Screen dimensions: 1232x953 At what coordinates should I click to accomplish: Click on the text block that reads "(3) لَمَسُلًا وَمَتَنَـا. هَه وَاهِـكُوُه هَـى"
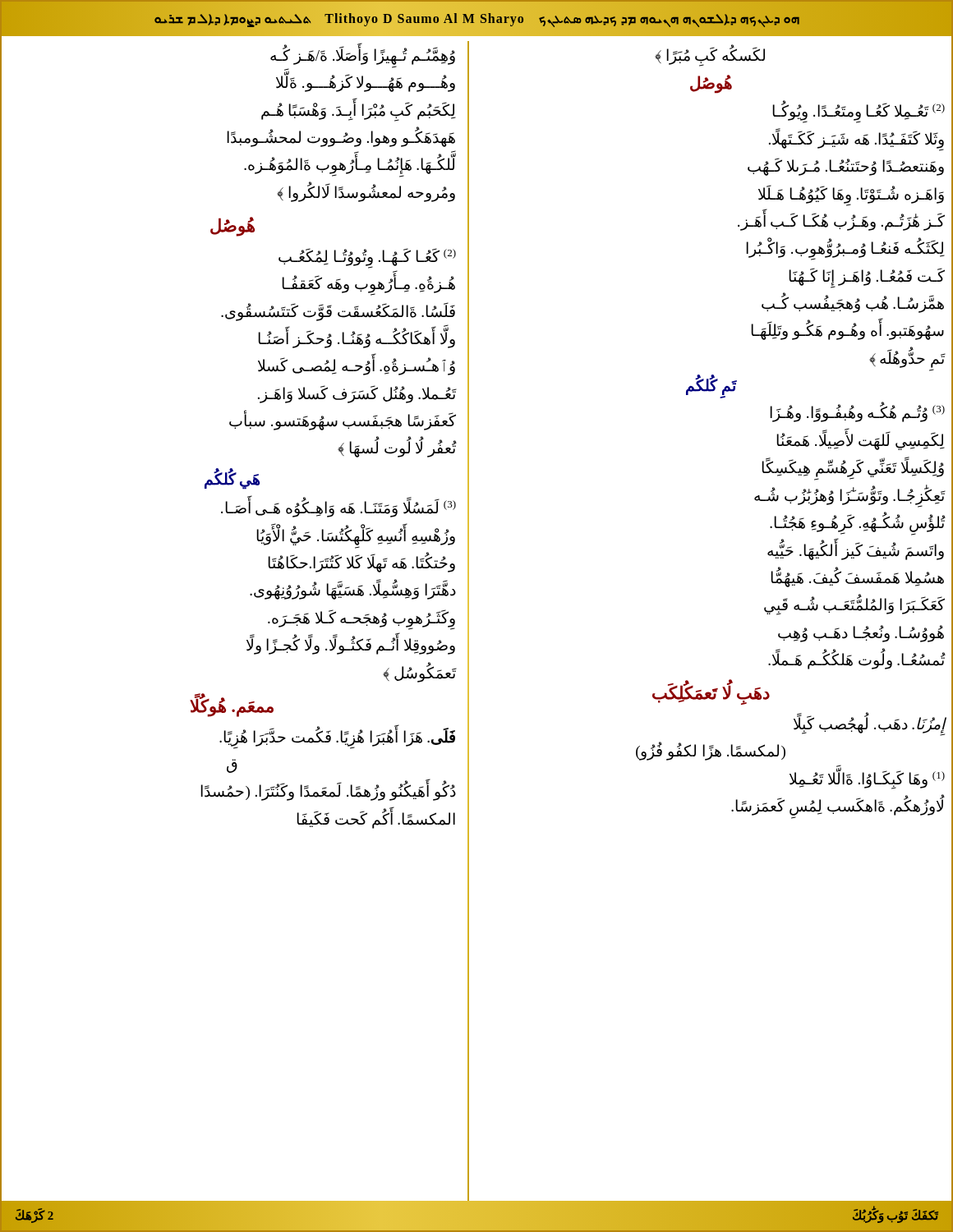(338, 507)
